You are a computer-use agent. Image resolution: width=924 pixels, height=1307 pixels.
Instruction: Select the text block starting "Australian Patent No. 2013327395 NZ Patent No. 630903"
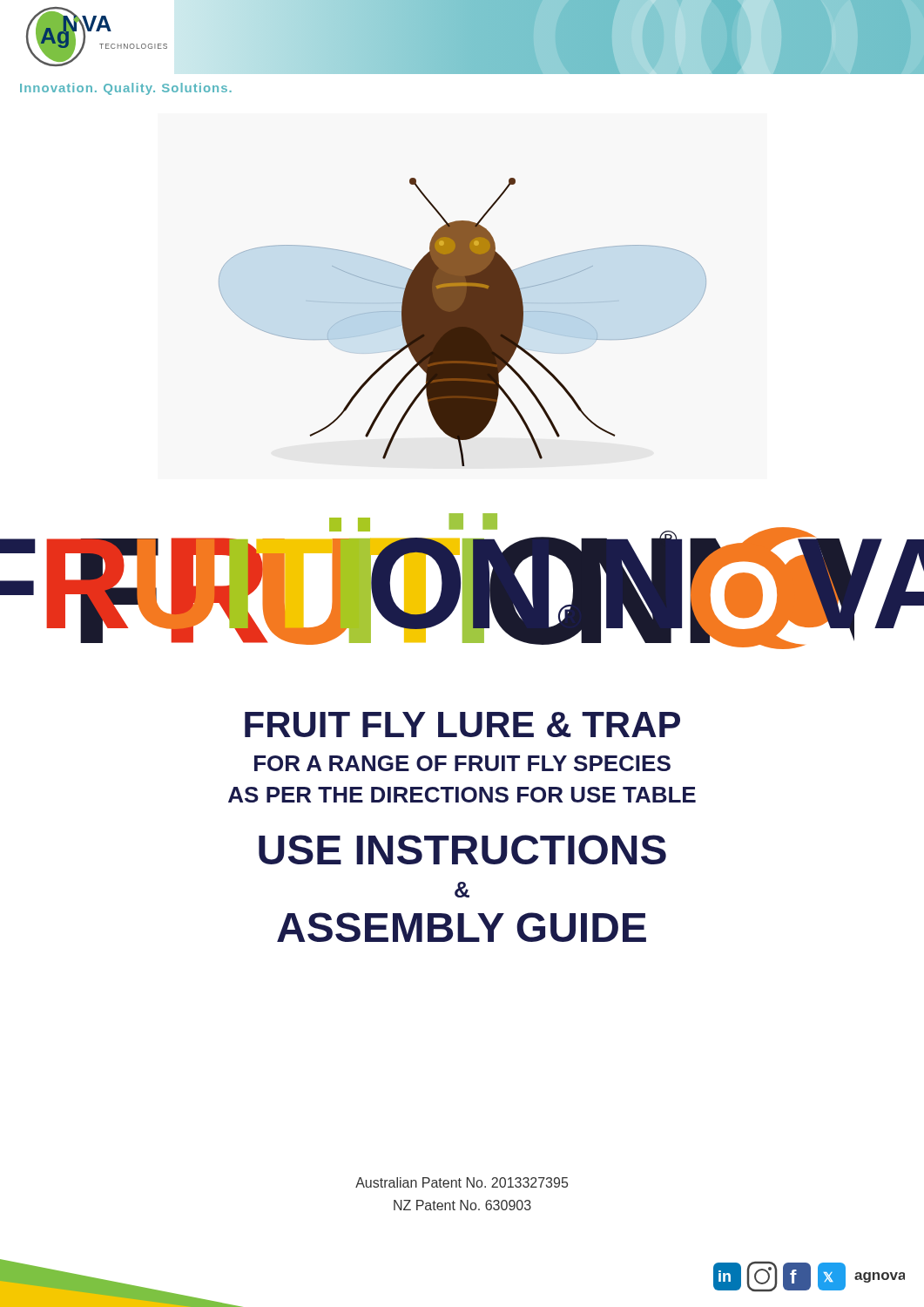click(x=462, y=1194)
